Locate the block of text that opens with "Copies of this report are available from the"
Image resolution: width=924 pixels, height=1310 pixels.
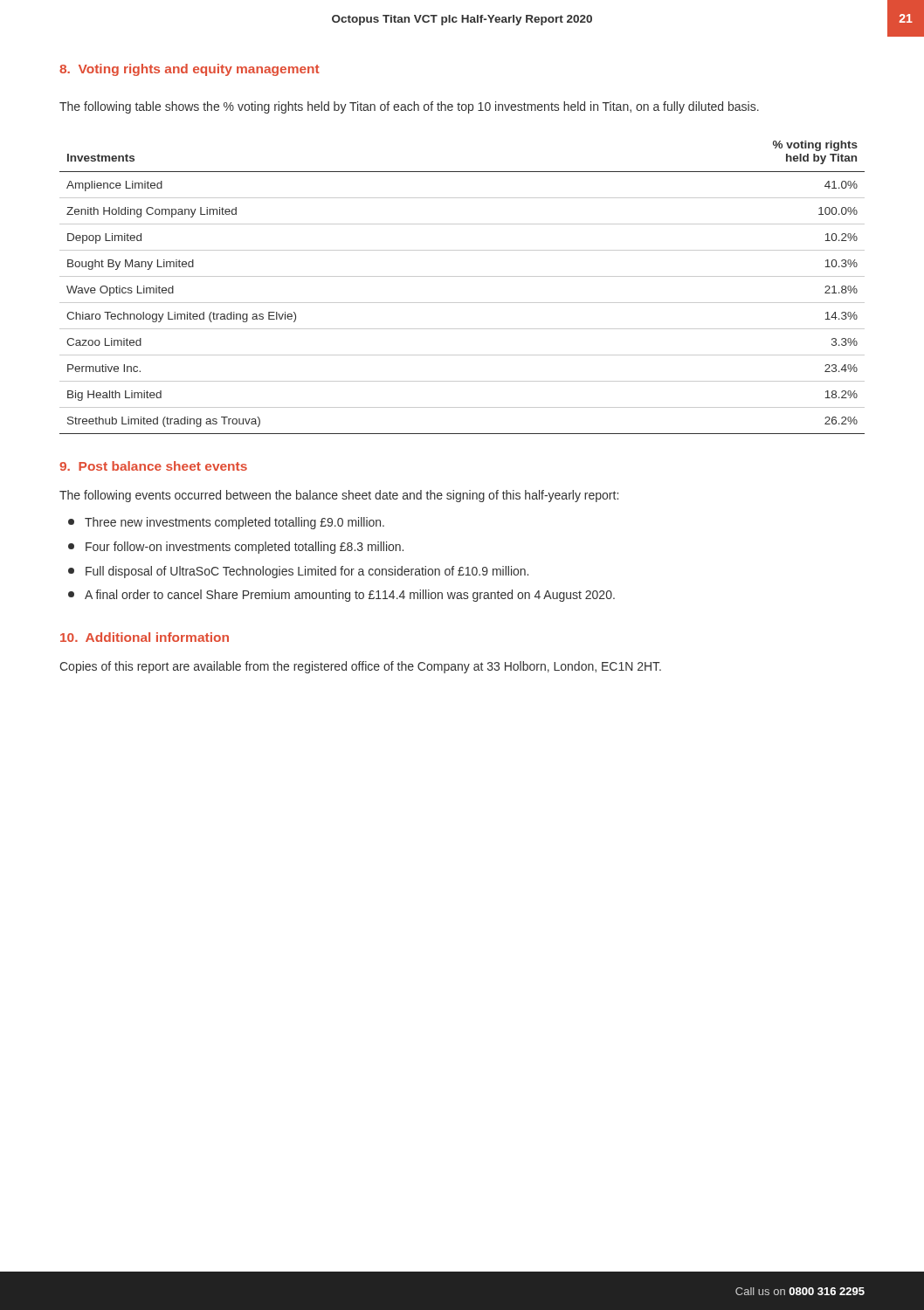361,666
